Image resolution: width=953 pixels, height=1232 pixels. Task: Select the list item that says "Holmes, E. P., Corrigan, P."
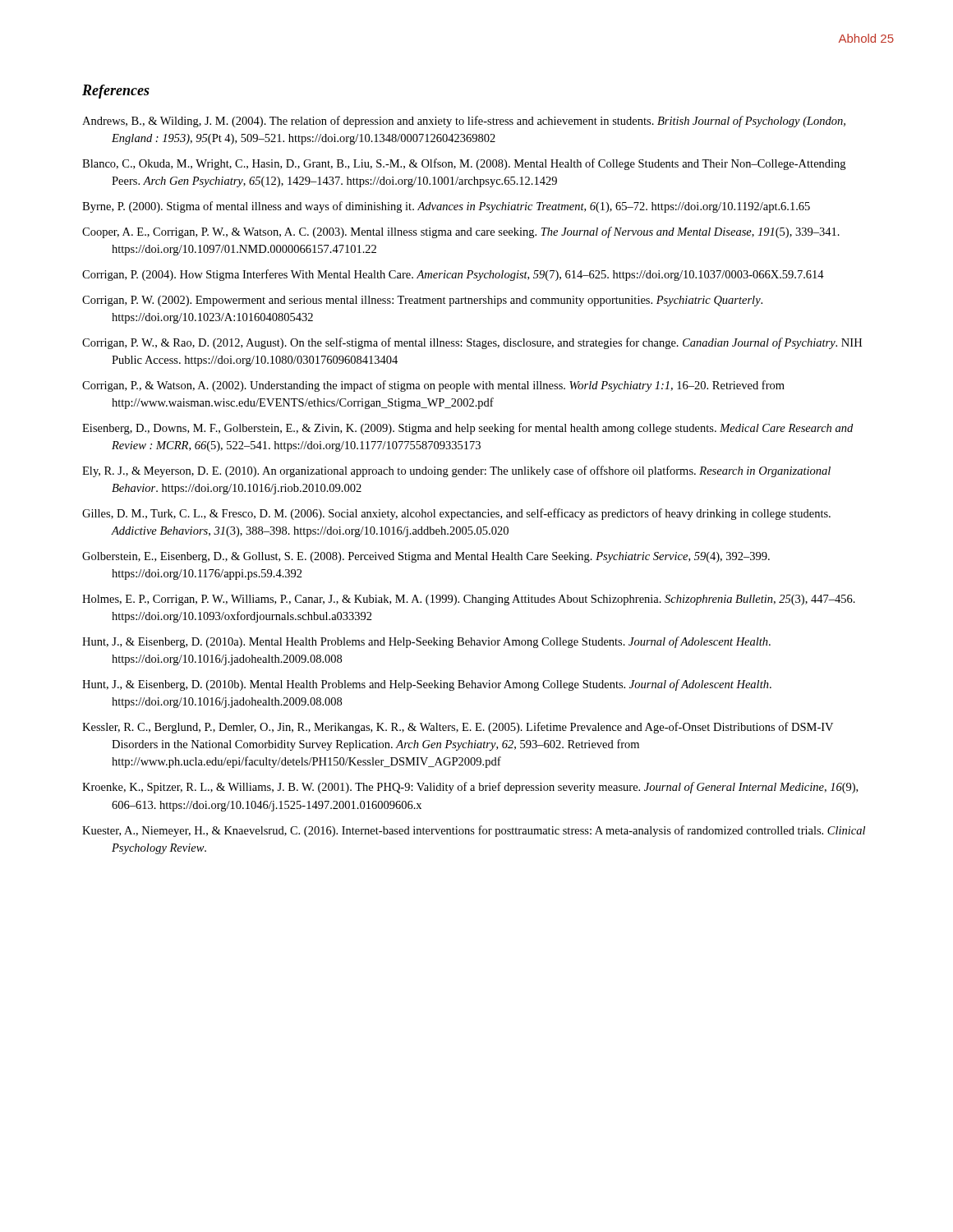469,608
